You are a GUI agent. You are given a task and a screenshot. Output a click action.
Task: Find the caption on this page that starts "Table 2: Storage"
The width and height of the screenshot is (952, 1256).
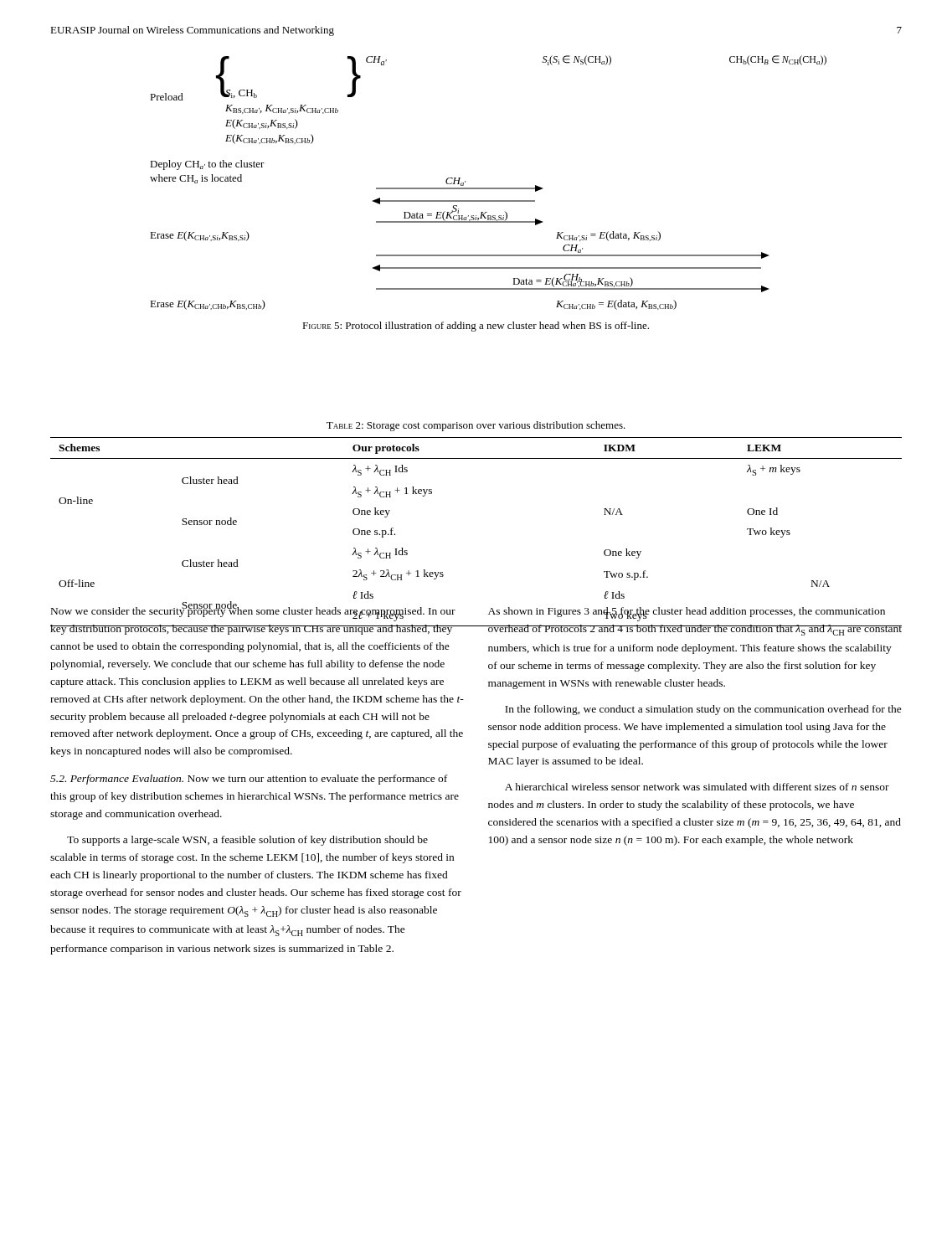[476, 425]
